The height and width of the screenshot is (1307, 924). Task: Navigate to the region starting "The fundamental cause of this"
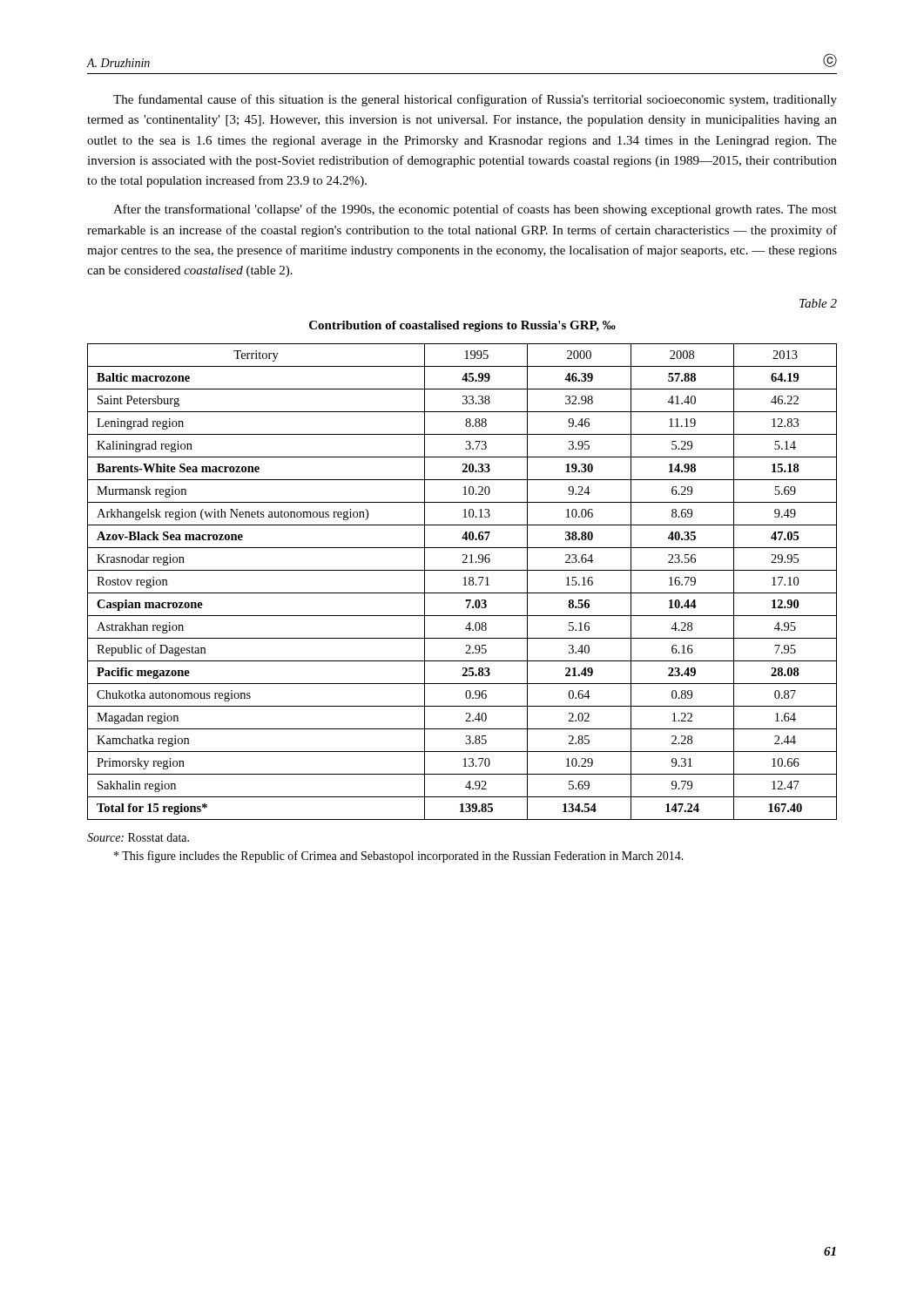pos(462,140)
